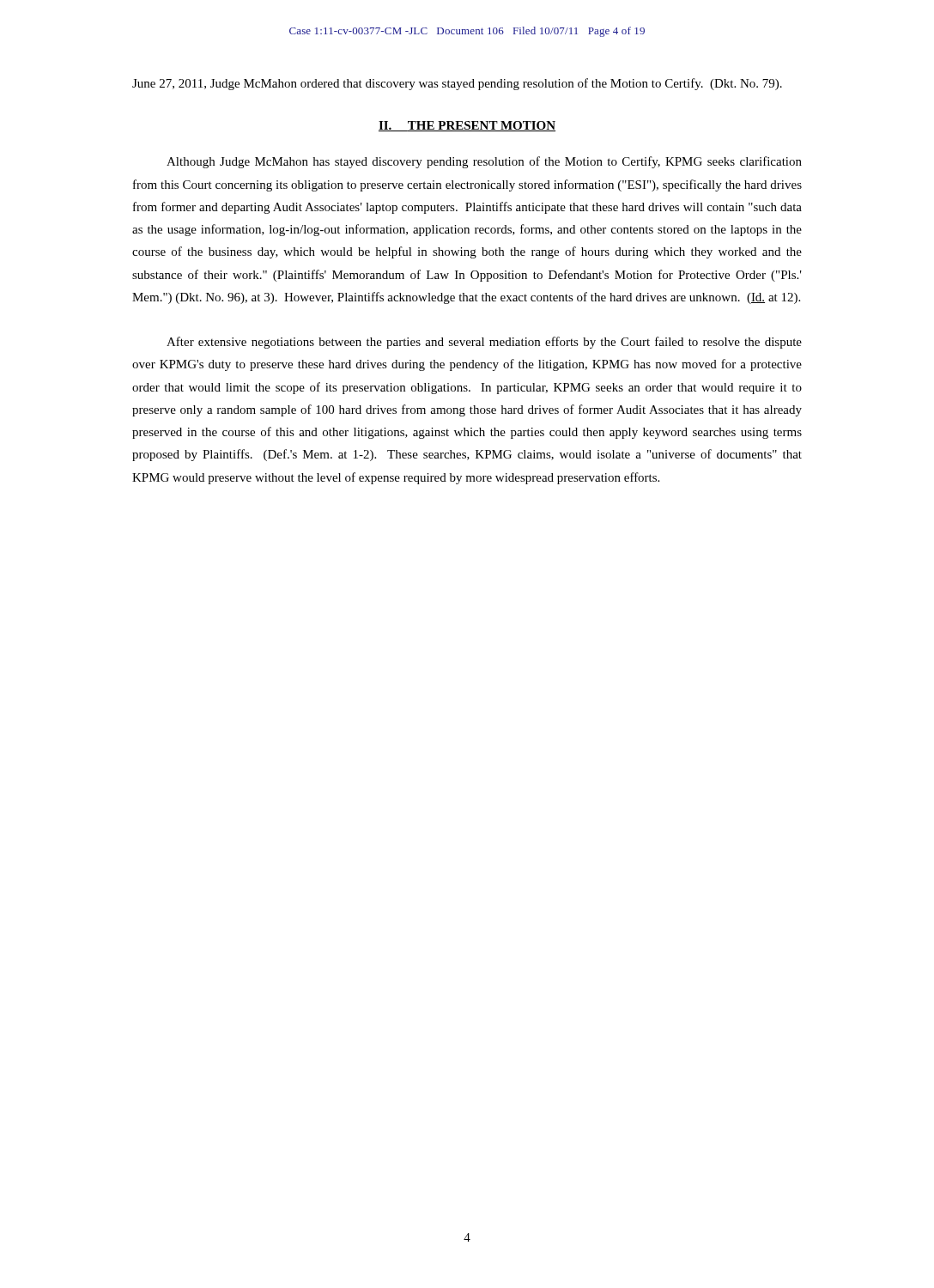Locate the block of text that opens with "Although Judge McMahon has stayed discovery pending resolution"
The width and height of the screenshot is (934, 1288).
[x=467, y=229]
